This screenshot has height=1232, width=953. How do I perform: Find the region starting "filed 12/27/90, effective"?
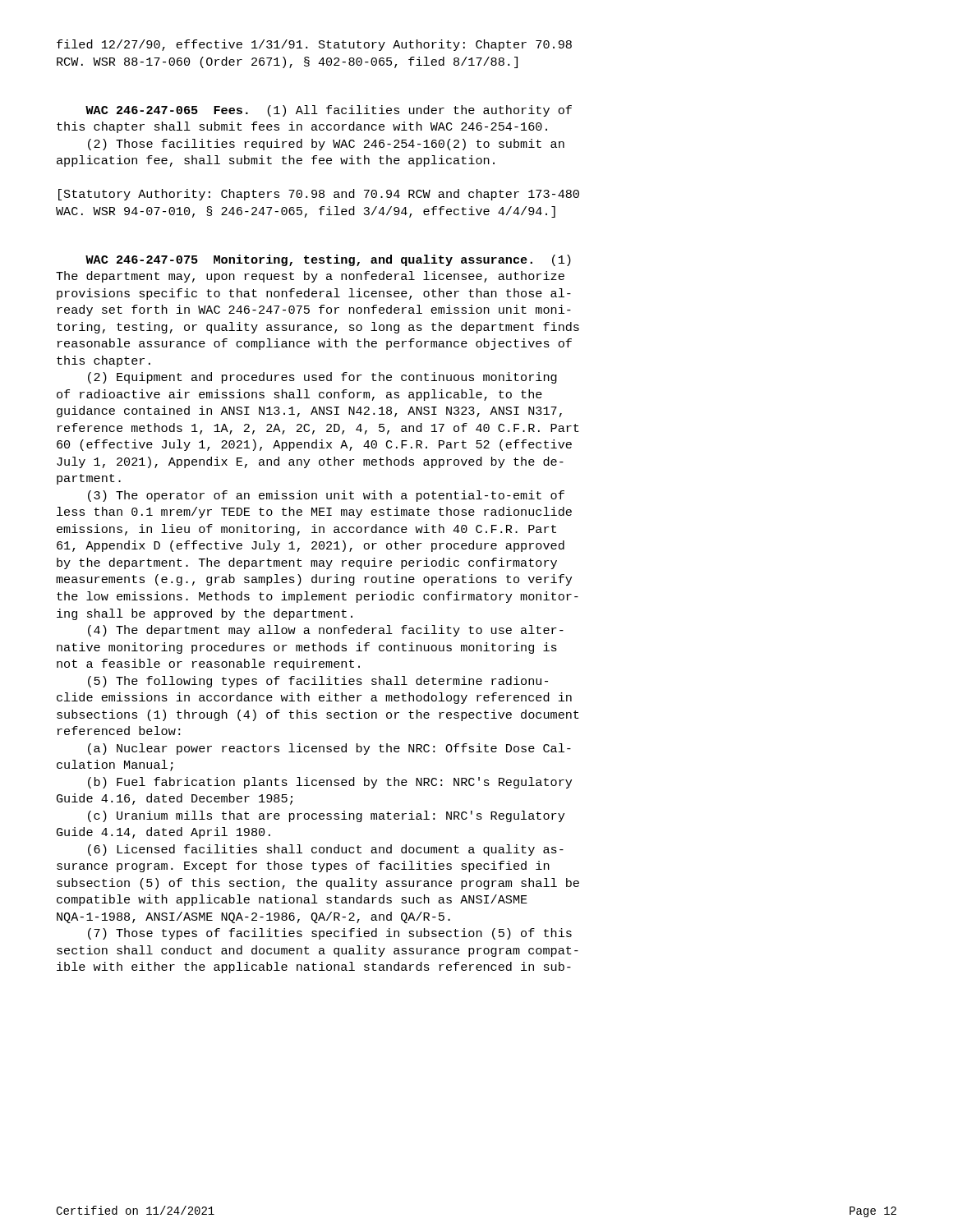pos(314,54)
